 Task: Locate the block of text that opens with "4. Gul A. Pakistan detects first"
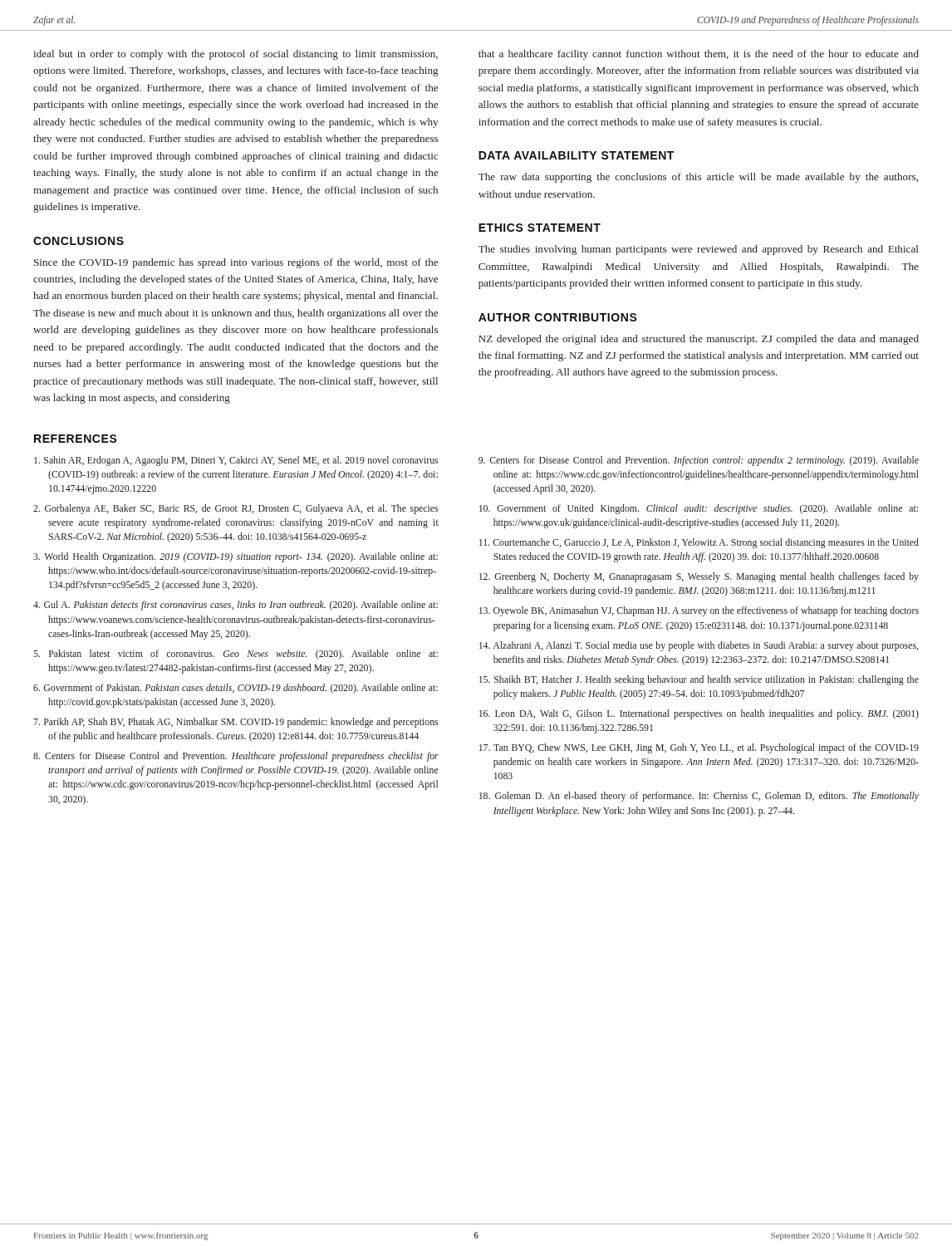236,619
